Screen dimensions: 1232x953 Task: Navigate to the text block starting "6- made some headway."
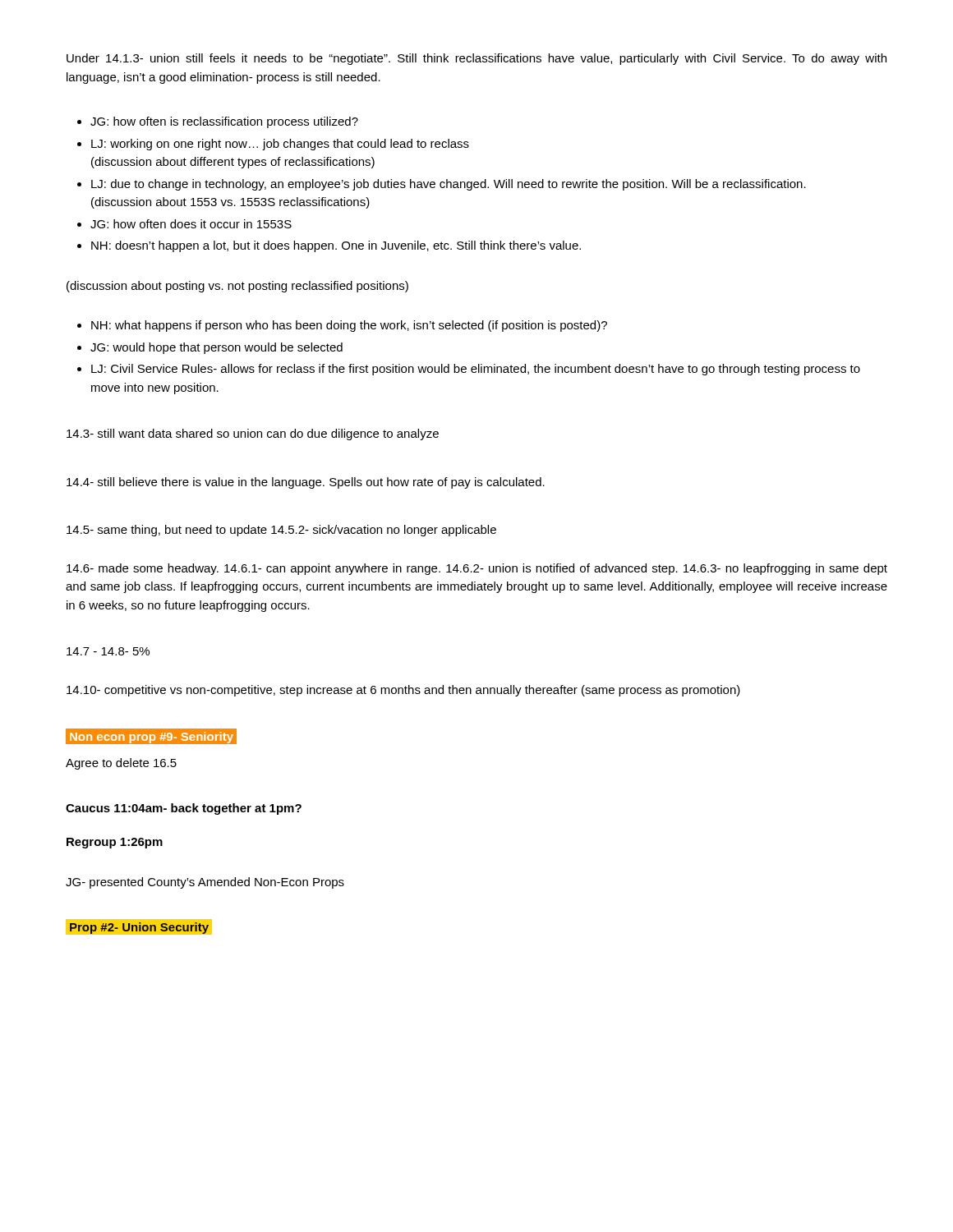point(476,586)
